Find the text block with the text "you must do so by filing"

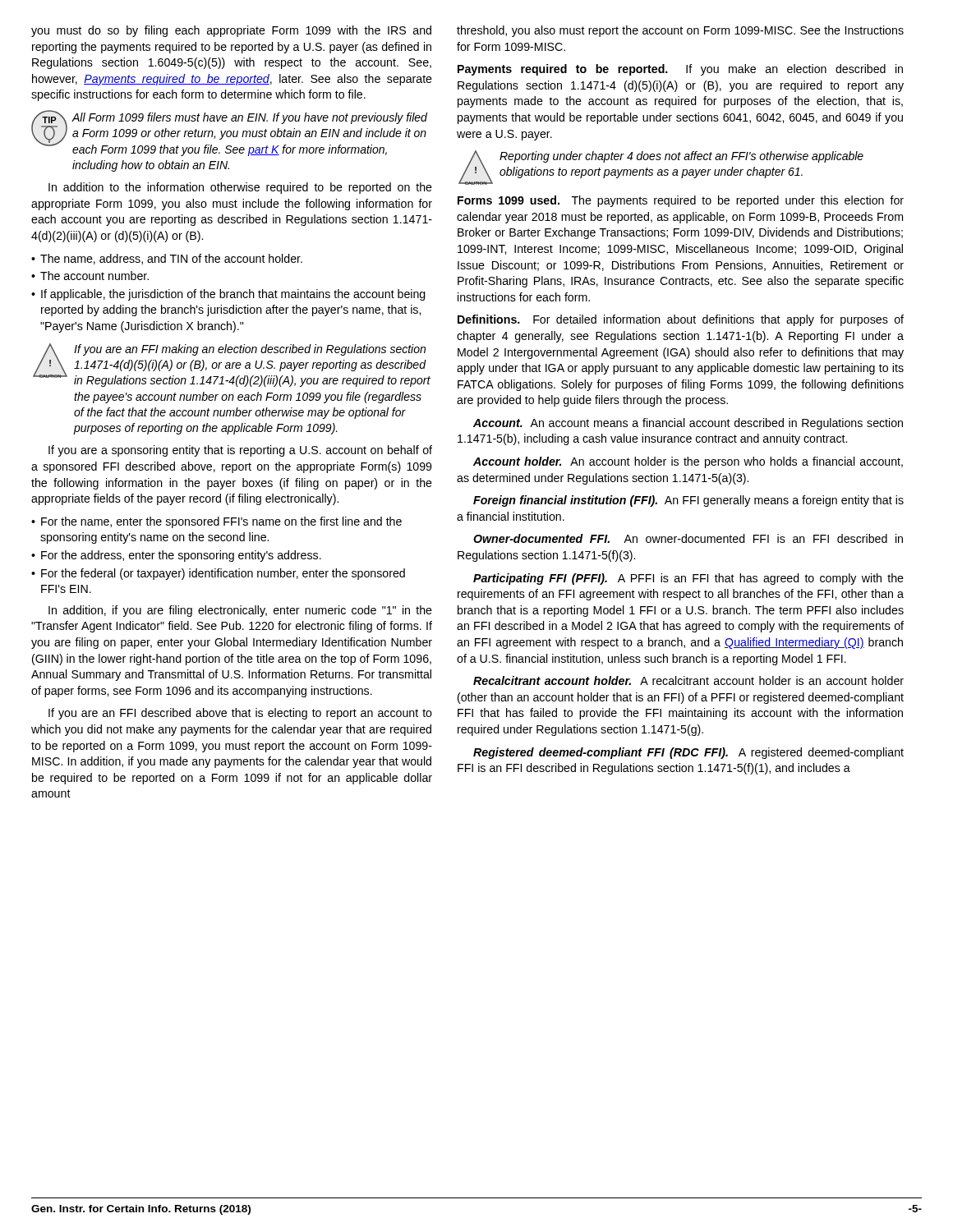point(232,63)
